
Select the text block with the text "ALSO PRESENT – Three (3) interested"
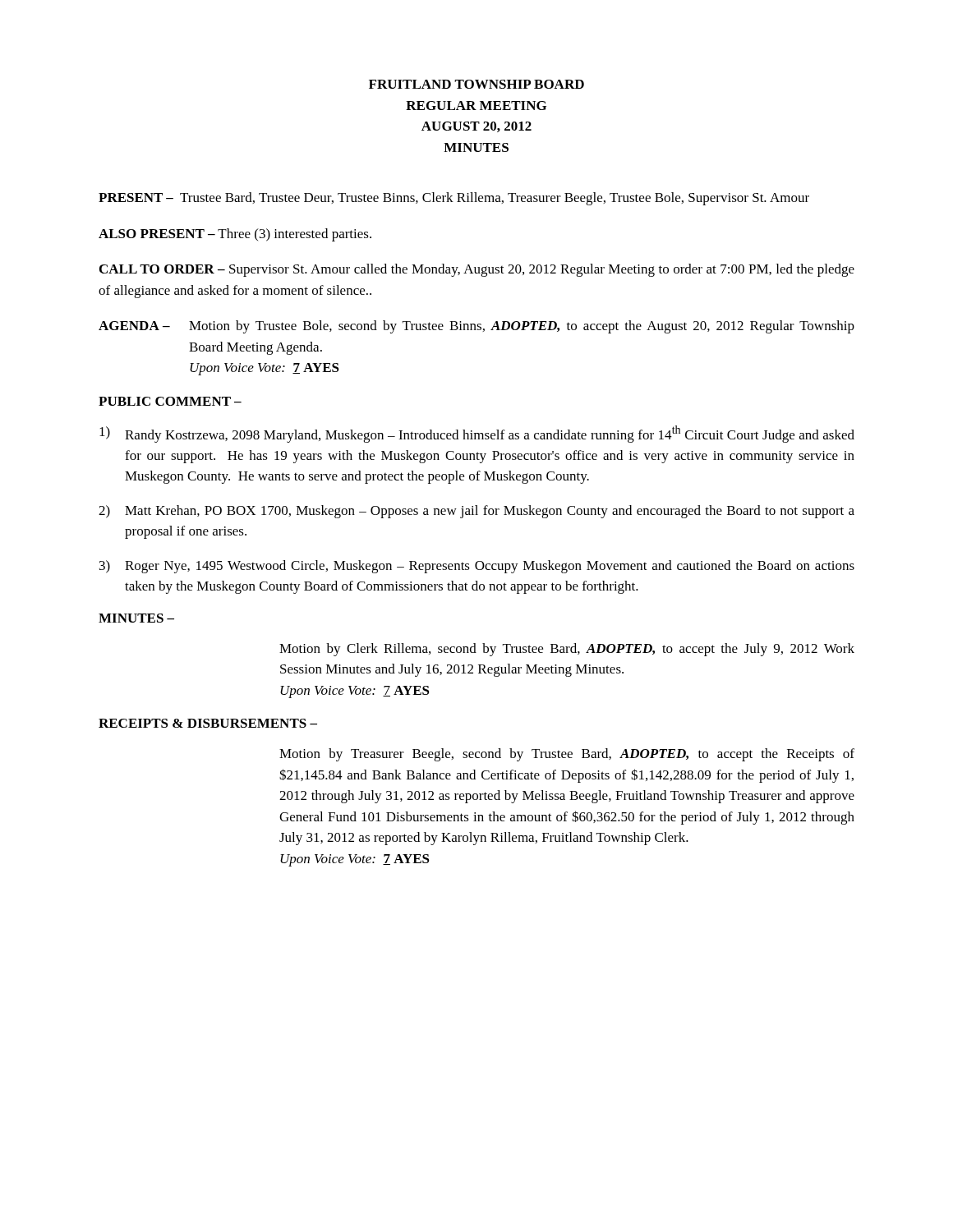(x=235, y=233)
